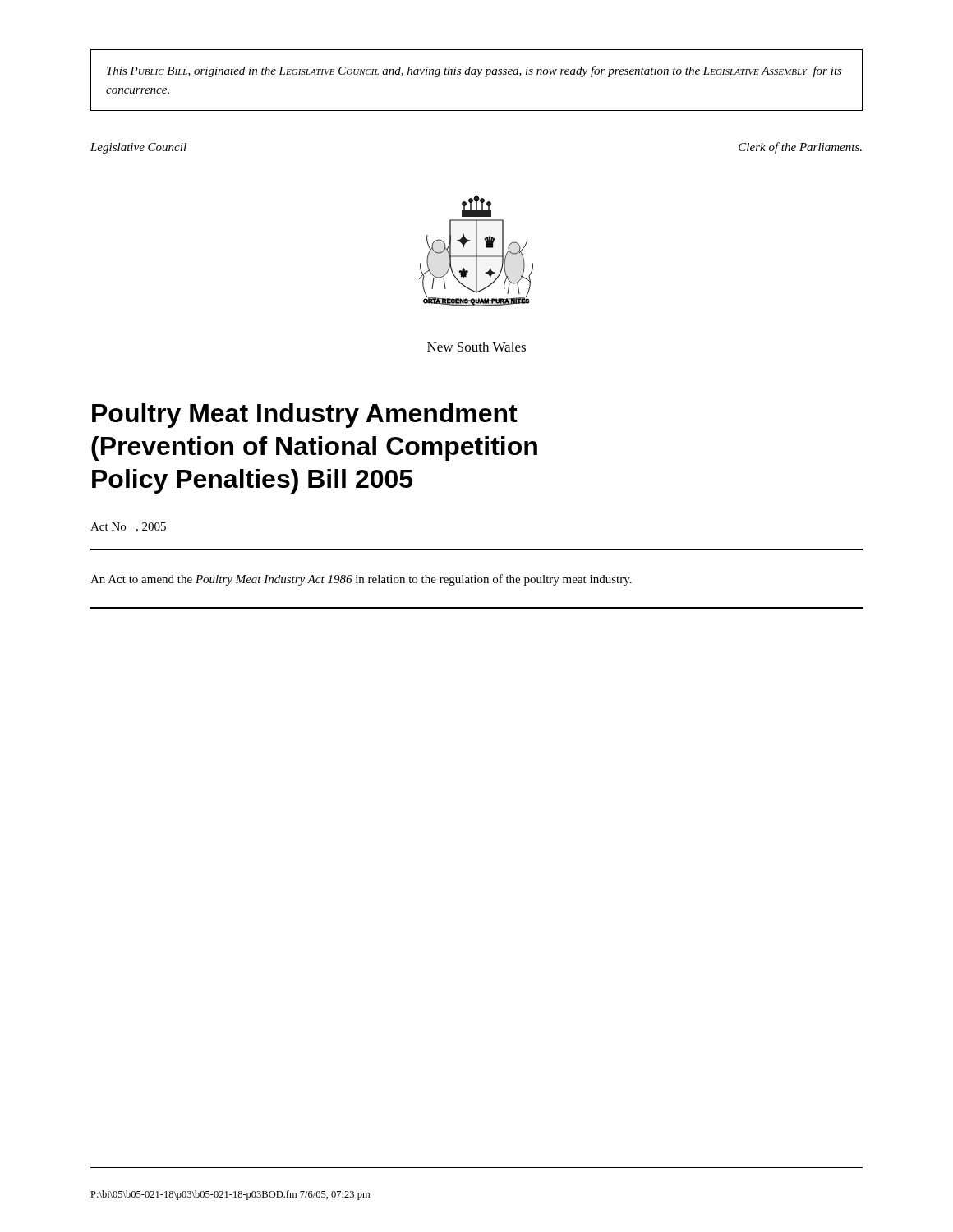This screenshot has height=1232, width=953.
Task: Select the illustration
Action: coord(476,259)
